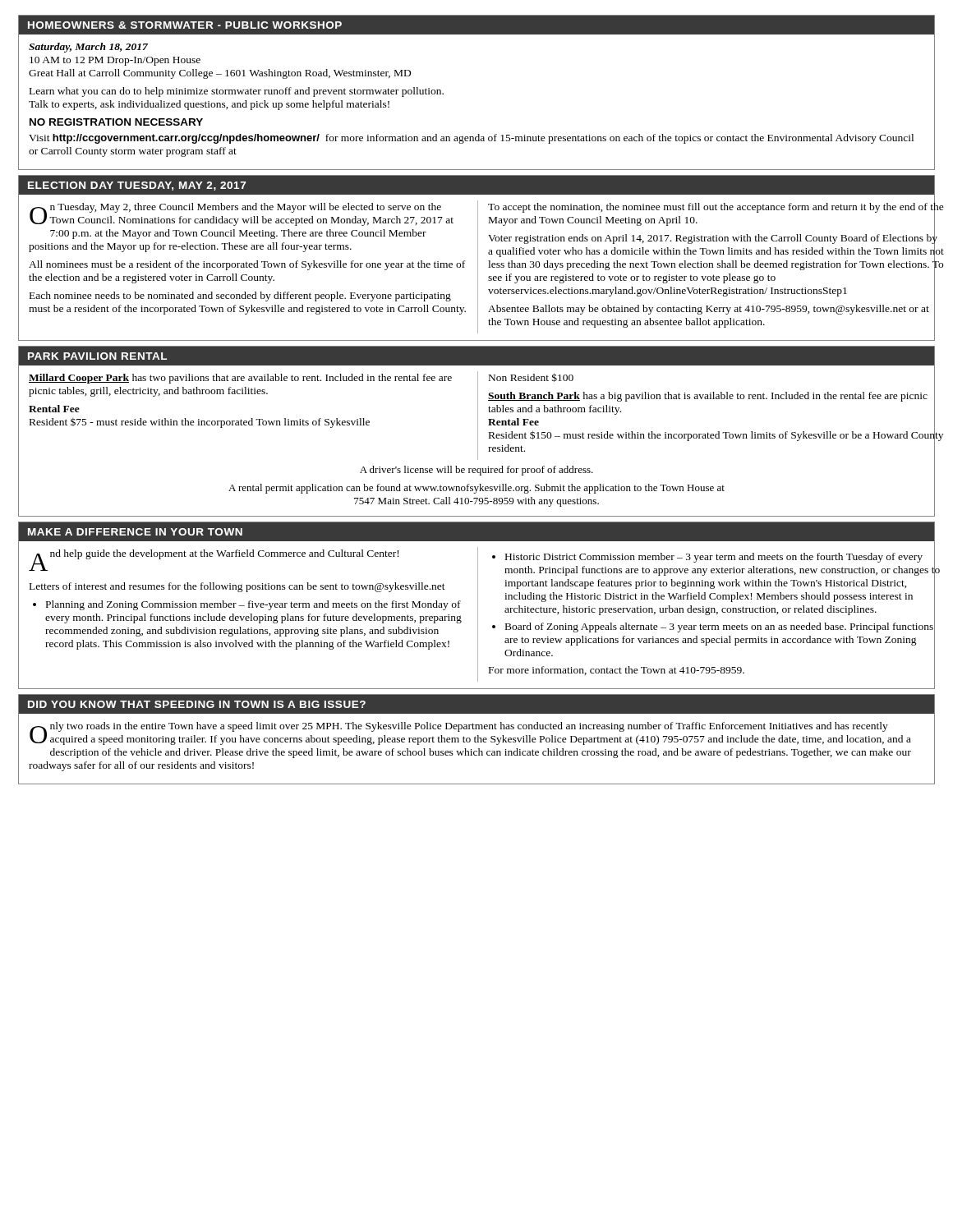The image size is (953, 1232).
Task: Locate the block of text that opens with "Millard Cooper Park"
Action: coord(248,400)
